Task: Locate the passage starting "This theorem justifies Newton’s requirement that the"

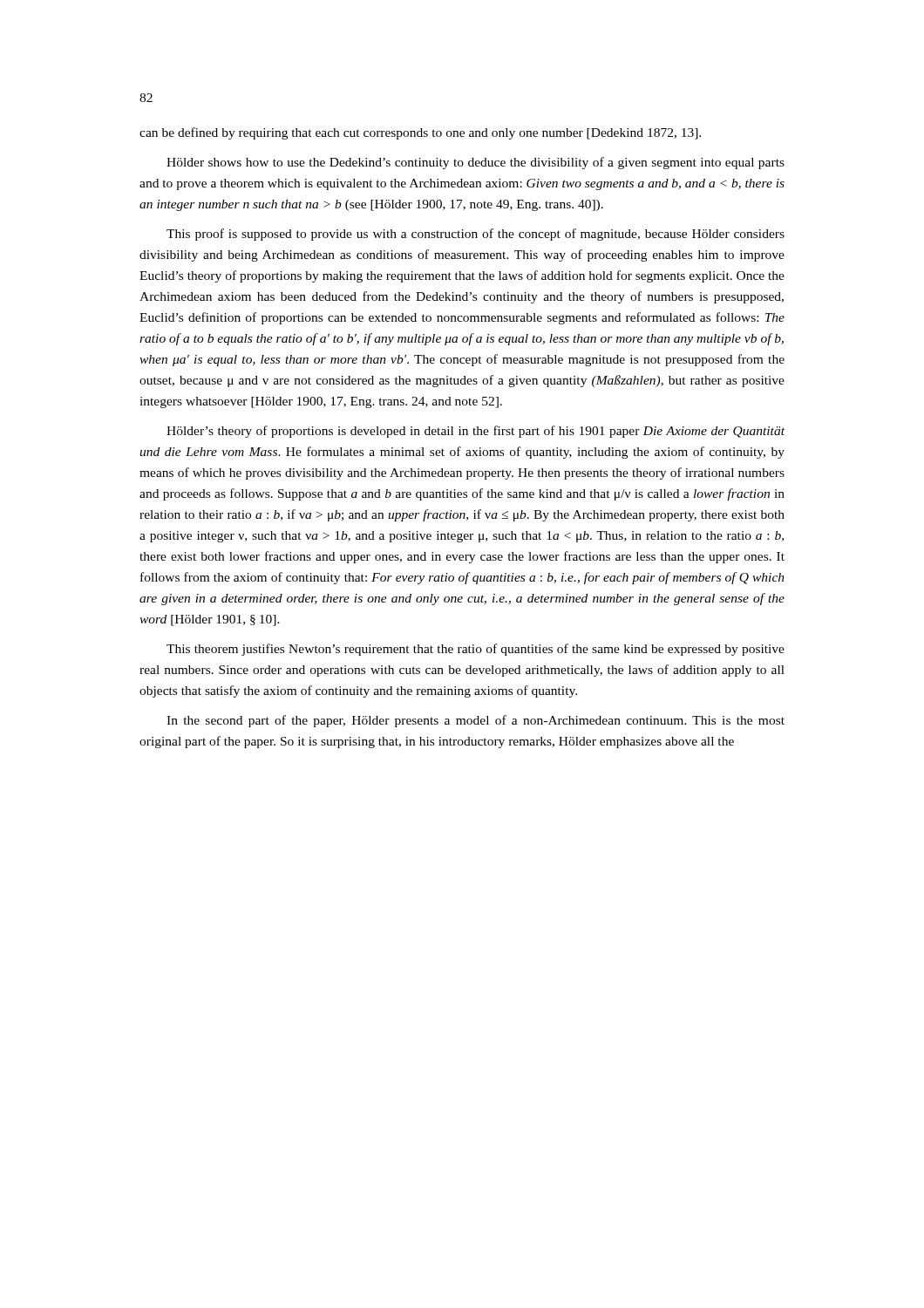Action: click(x=462, y=670)
